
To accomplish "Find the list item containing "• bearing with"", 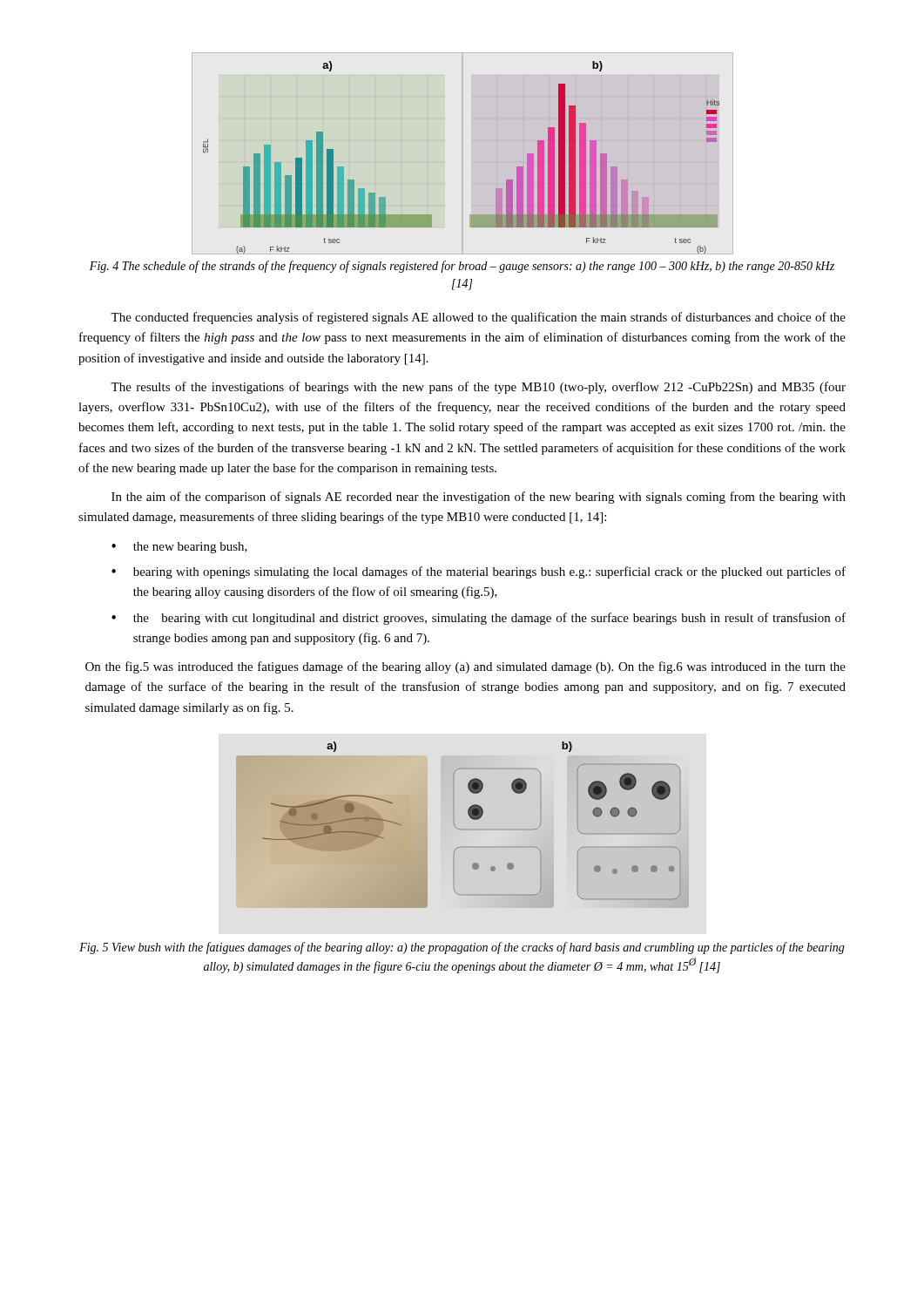I will pyautogui.click(x=478, y=582).
